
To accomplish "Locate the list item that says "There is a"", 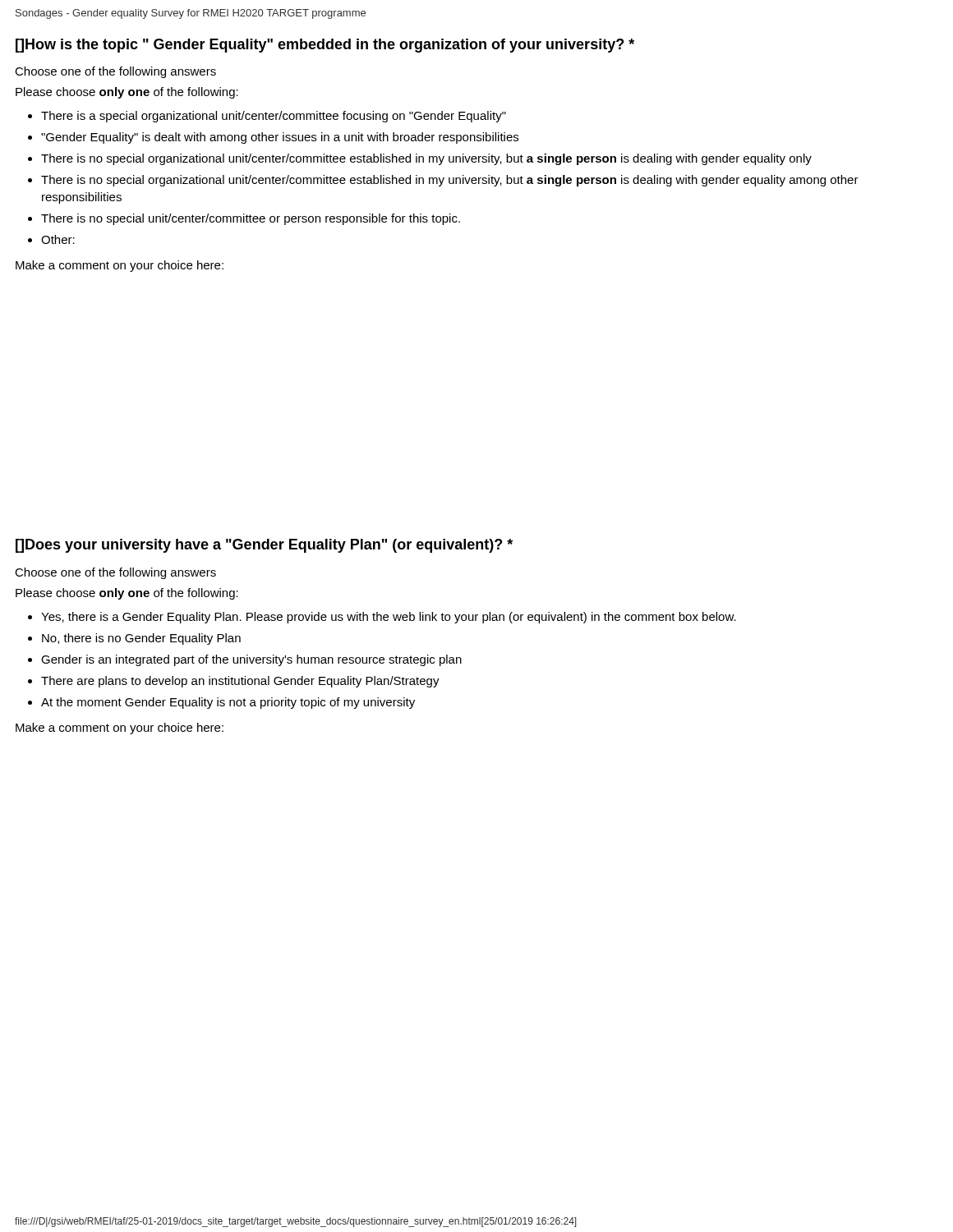I will coord(274,116).
